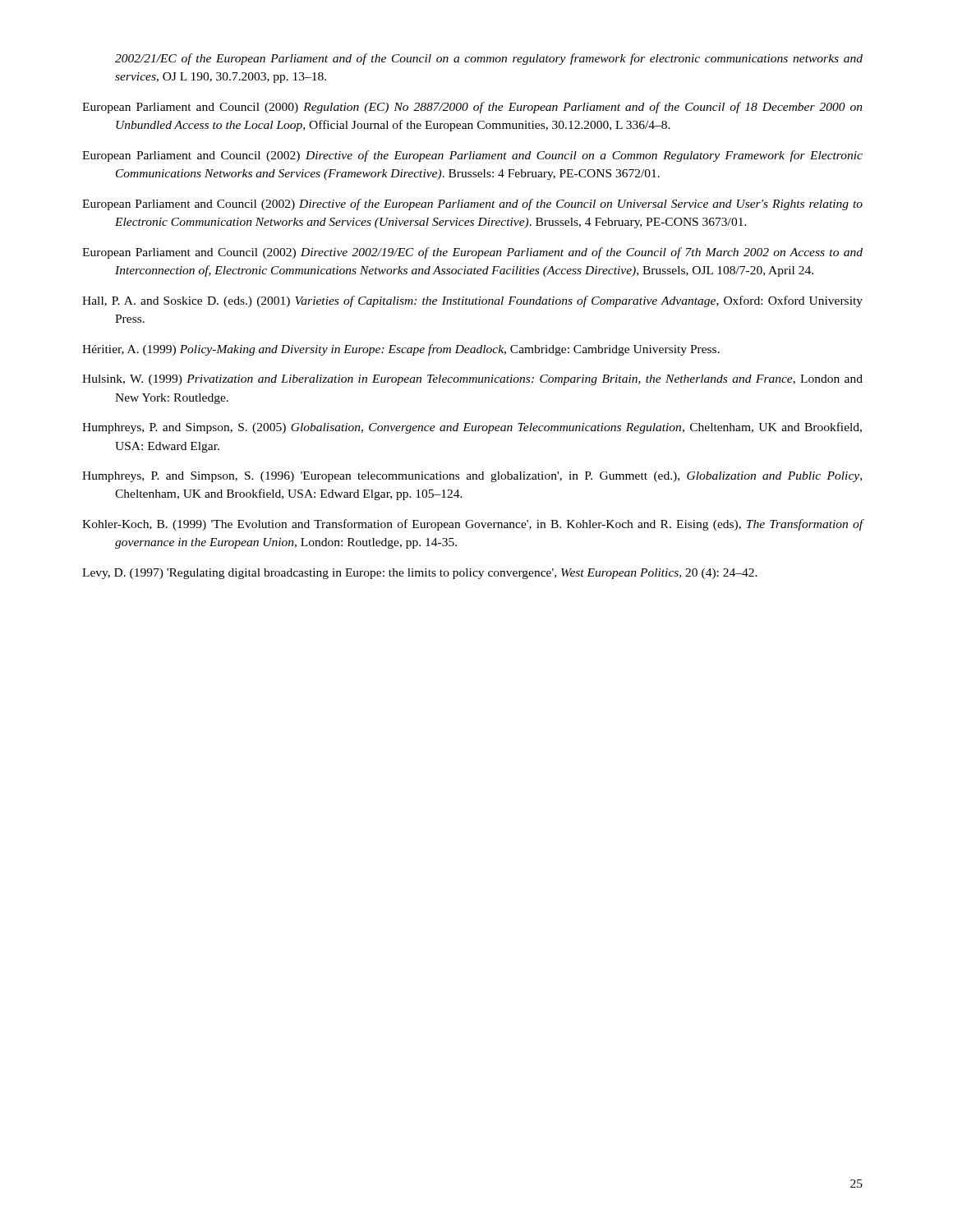The image size is (953, 1232).
Task: Locate the element starting "Héritier, A. (1999) Policy-Making and Diversity"
Action: [401, 348]
